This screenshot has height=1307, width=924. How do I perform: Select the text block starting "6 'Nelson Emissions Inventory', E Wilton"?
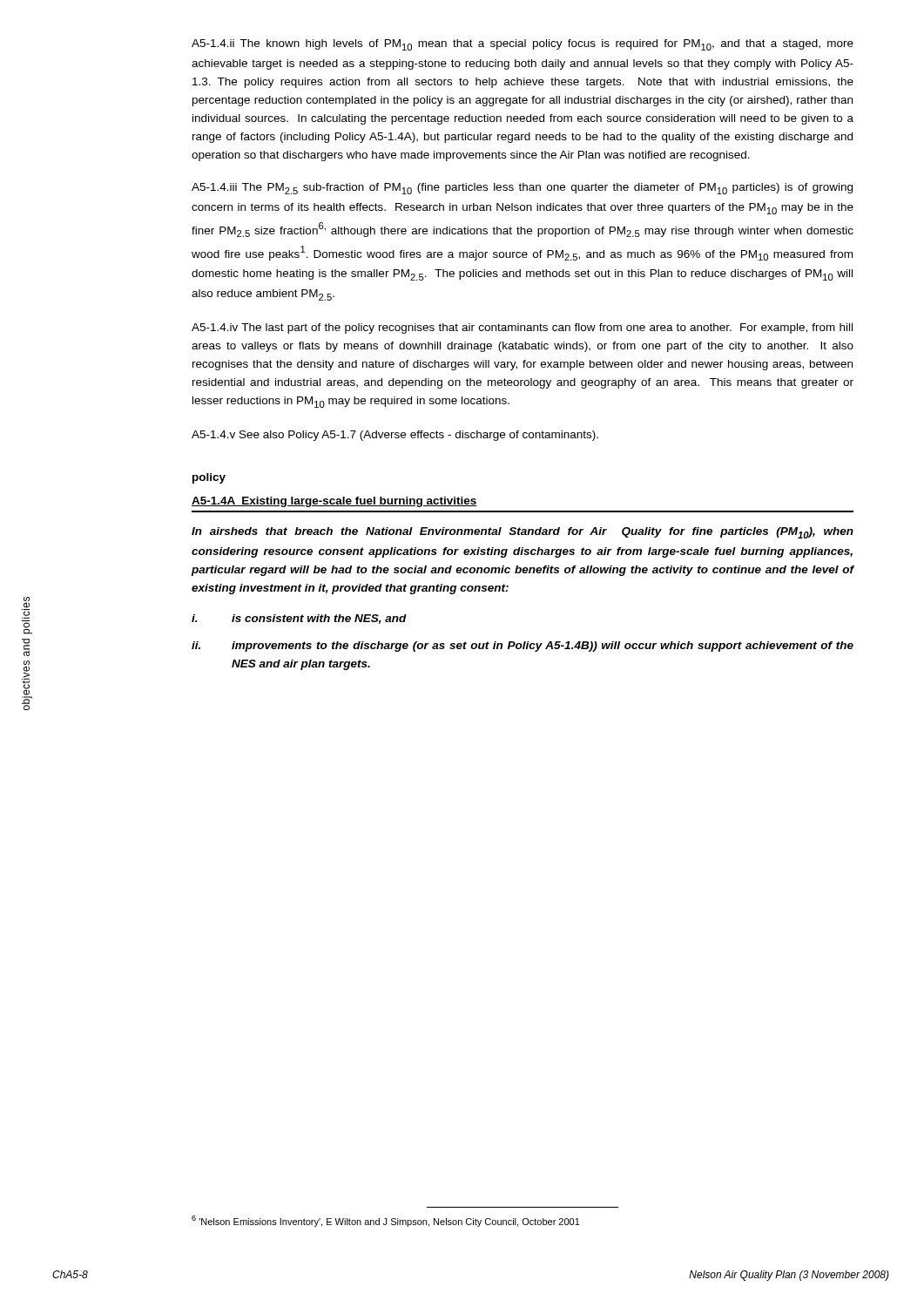pyautogui.click(x=386, y=1220)
